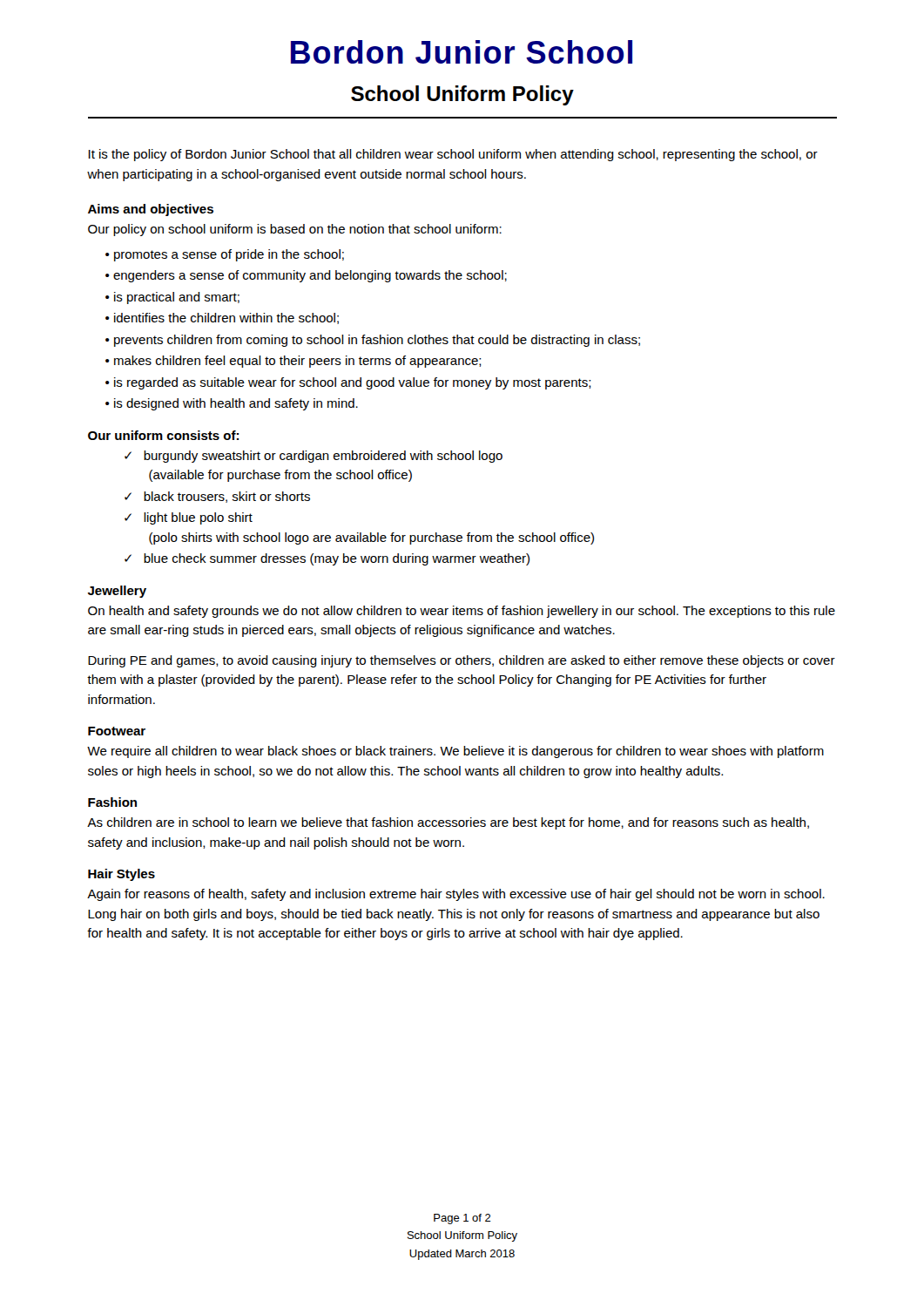Navigate to the text block starting "Hair Styles"

[x=121, y=874]
